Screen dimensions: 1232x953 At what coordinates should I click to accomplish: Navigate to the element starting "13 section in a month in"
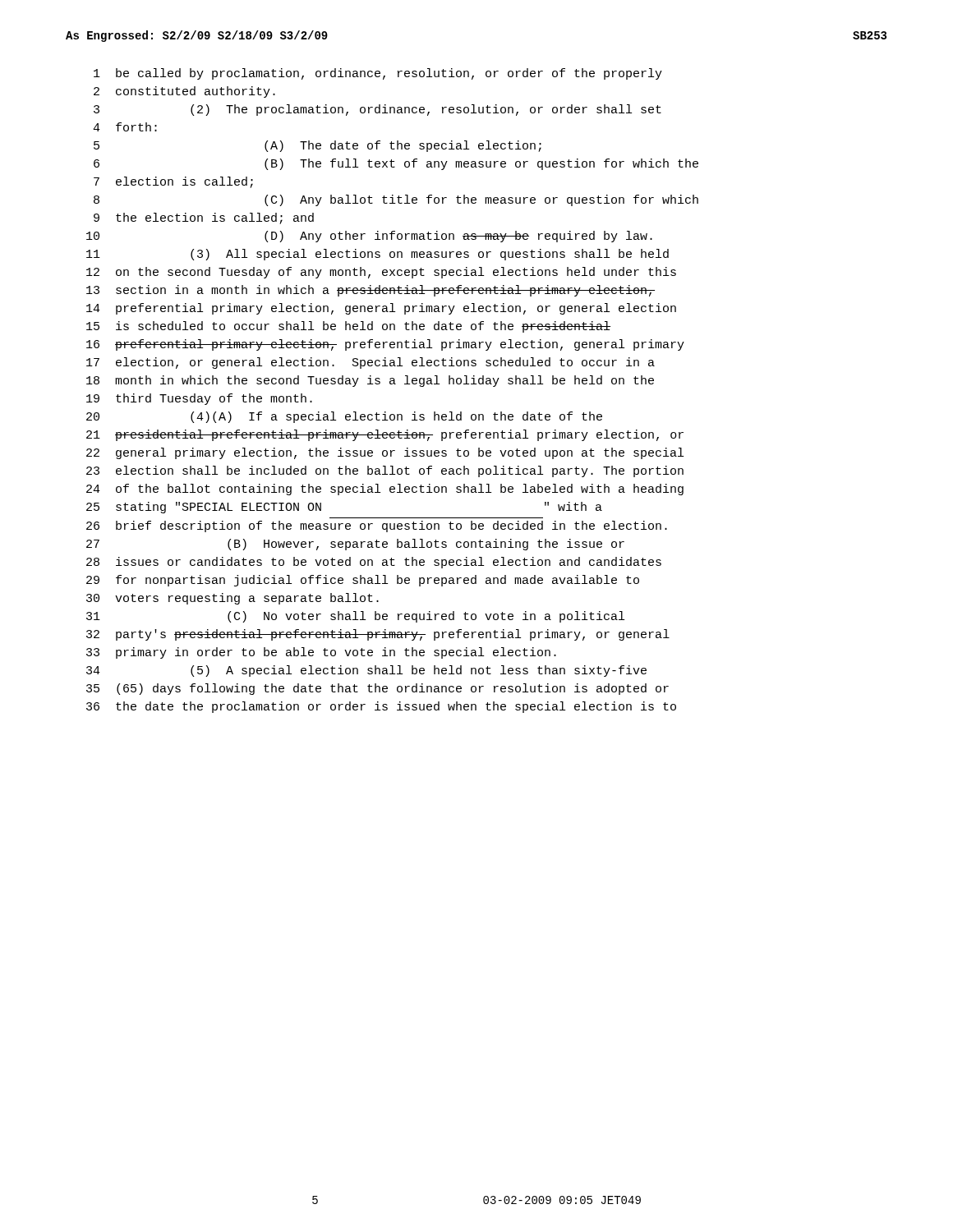(476, 292)
